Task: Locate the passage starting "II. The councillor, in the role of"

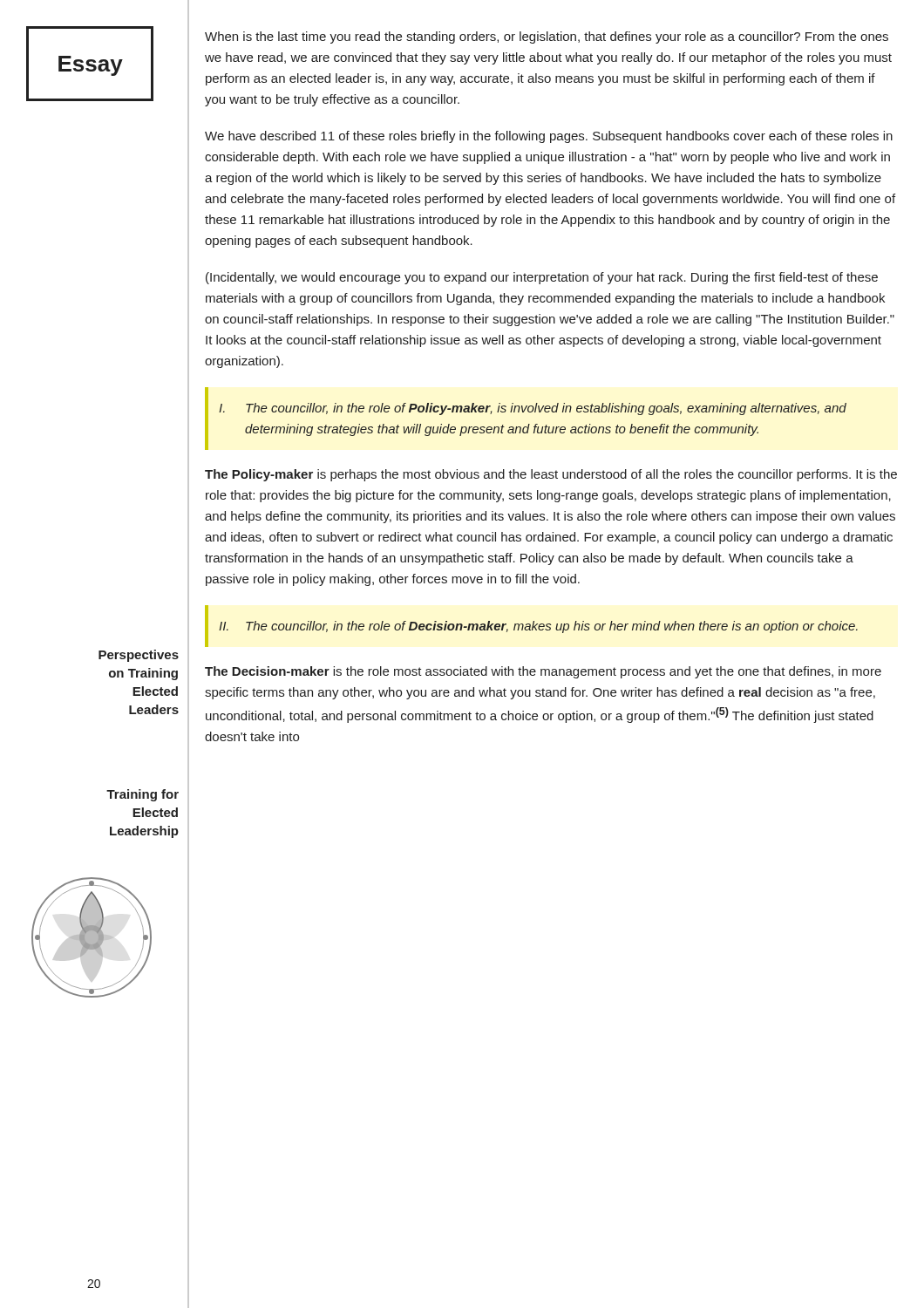Action: point(551,626)
